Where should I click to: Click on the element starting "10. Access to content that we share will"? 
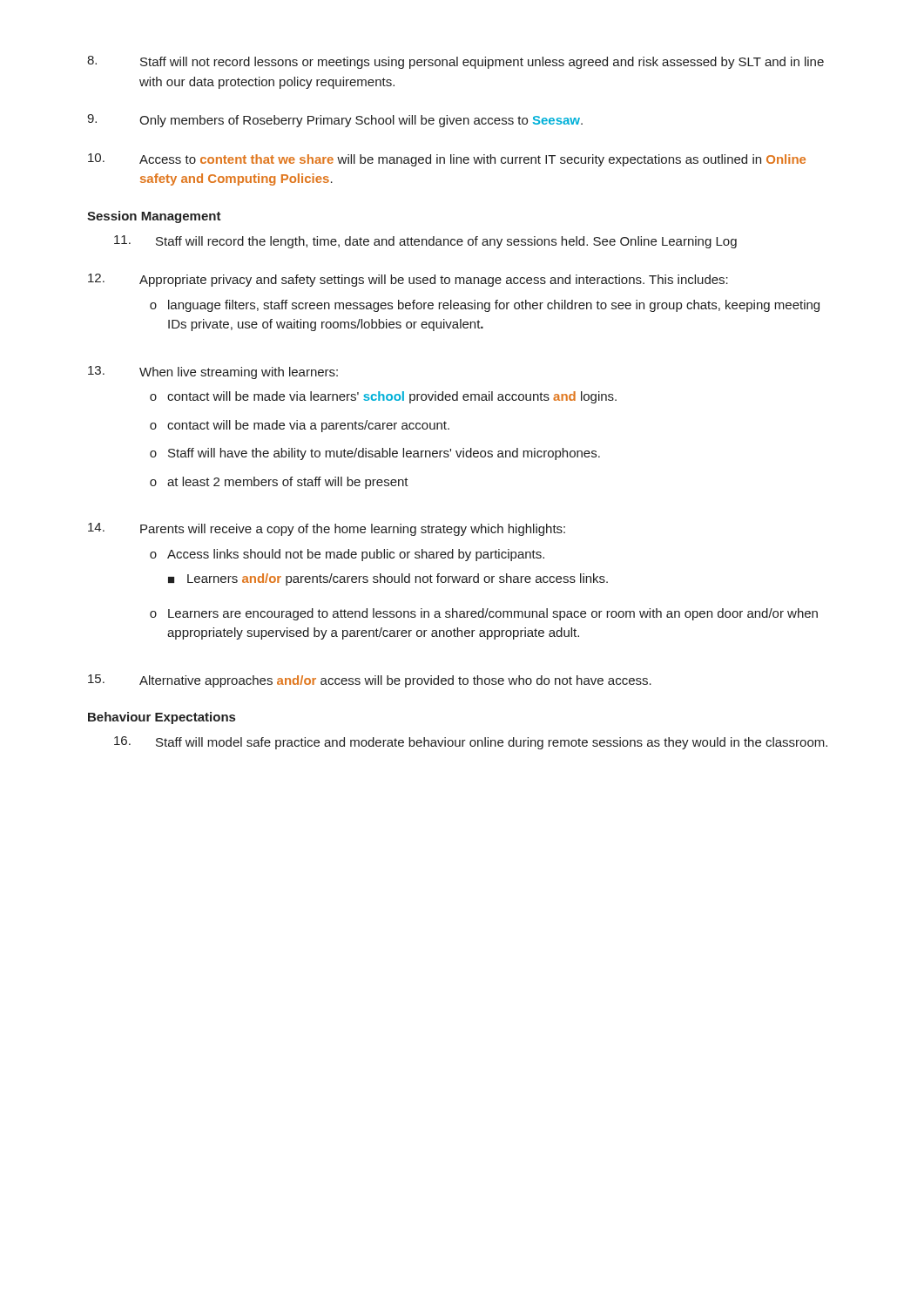(x=462, y=169)
